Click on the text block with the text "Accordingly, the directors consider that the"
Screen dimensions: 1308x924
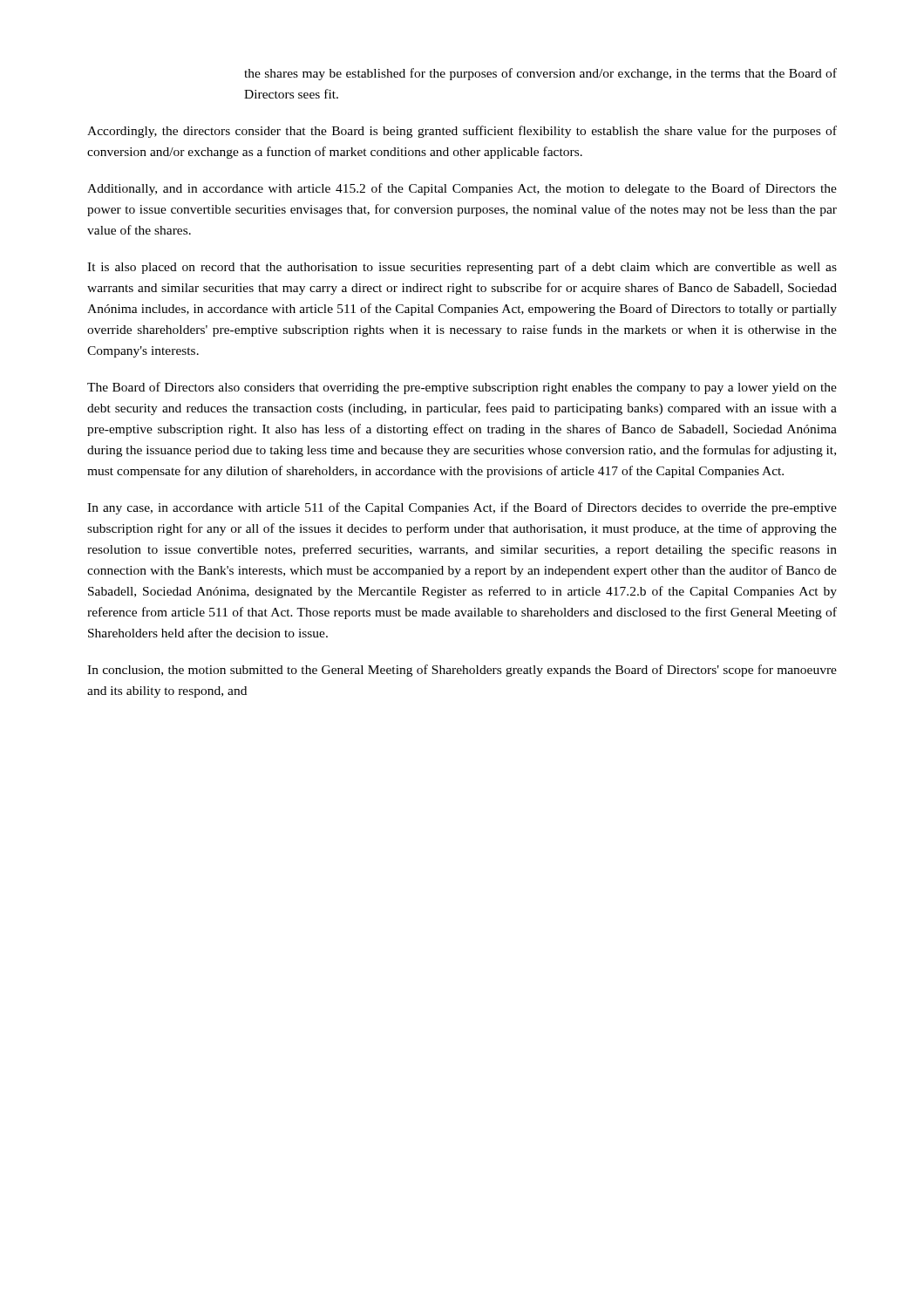(x=462, y=141)
